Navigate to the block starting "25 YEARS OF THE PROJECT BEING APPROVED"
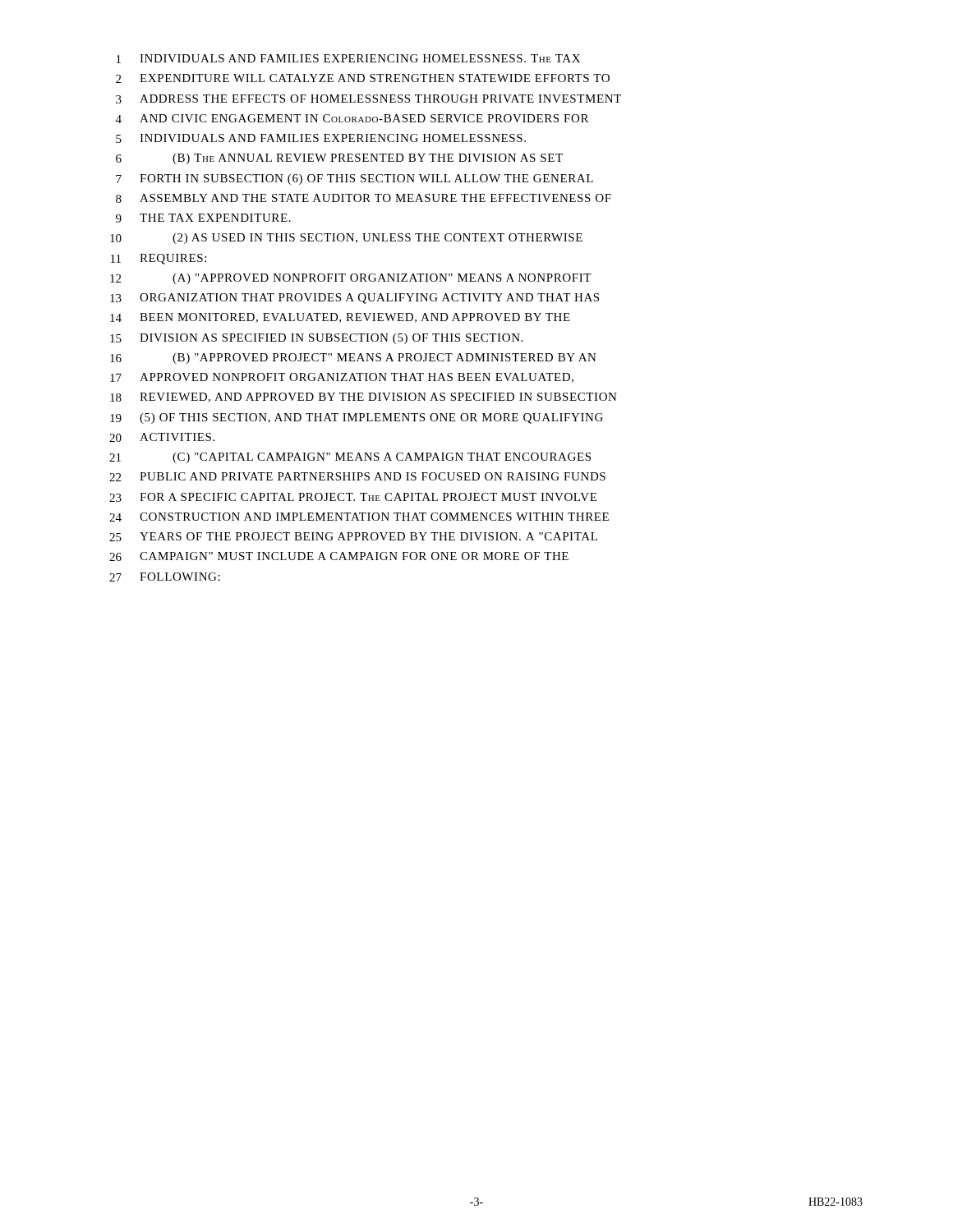The width and height of the screenshot is (953, 1232). 476,537
